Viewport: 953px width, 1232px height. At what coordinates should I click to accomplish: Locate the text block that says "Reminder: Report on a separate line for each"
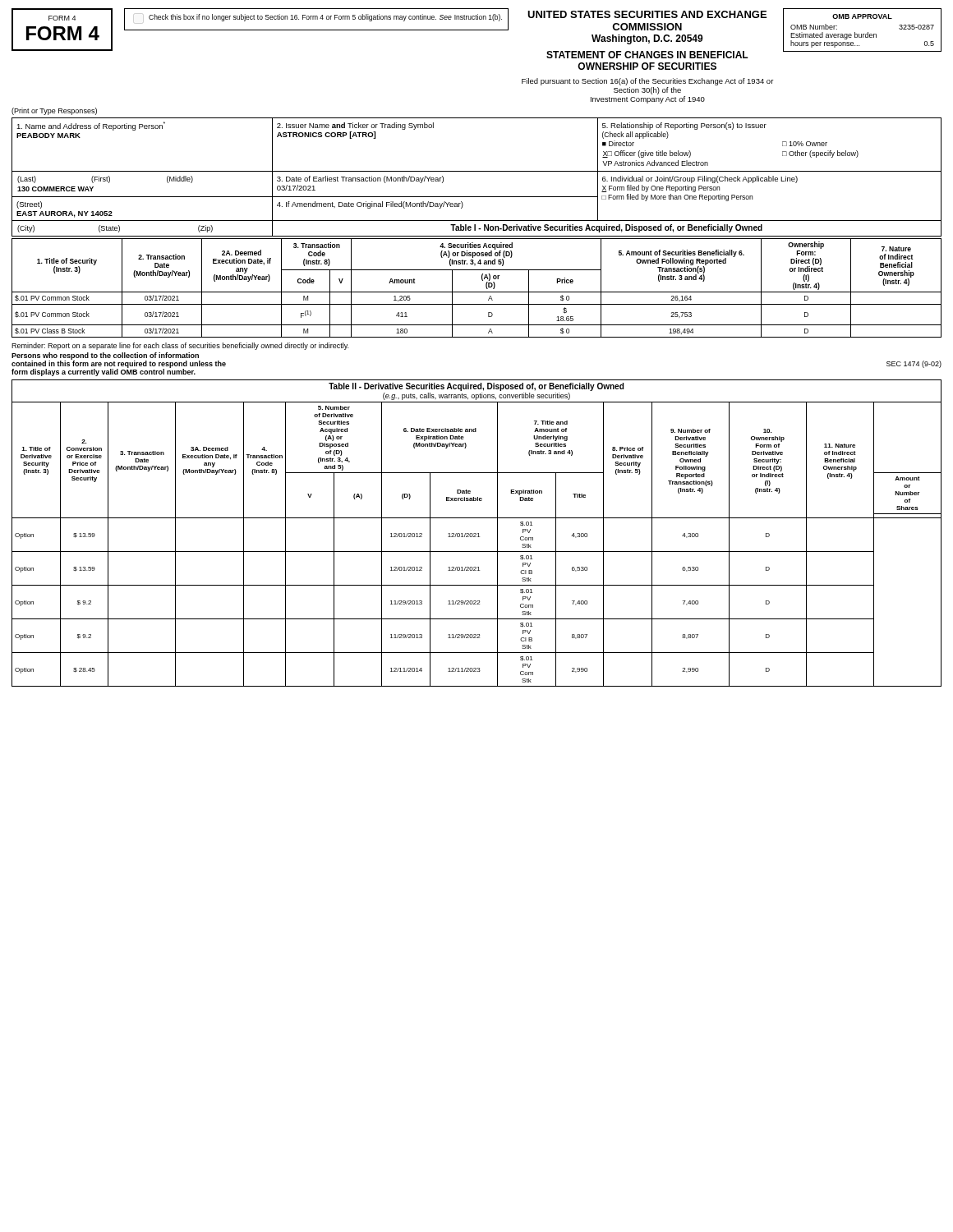pos(180,346)
